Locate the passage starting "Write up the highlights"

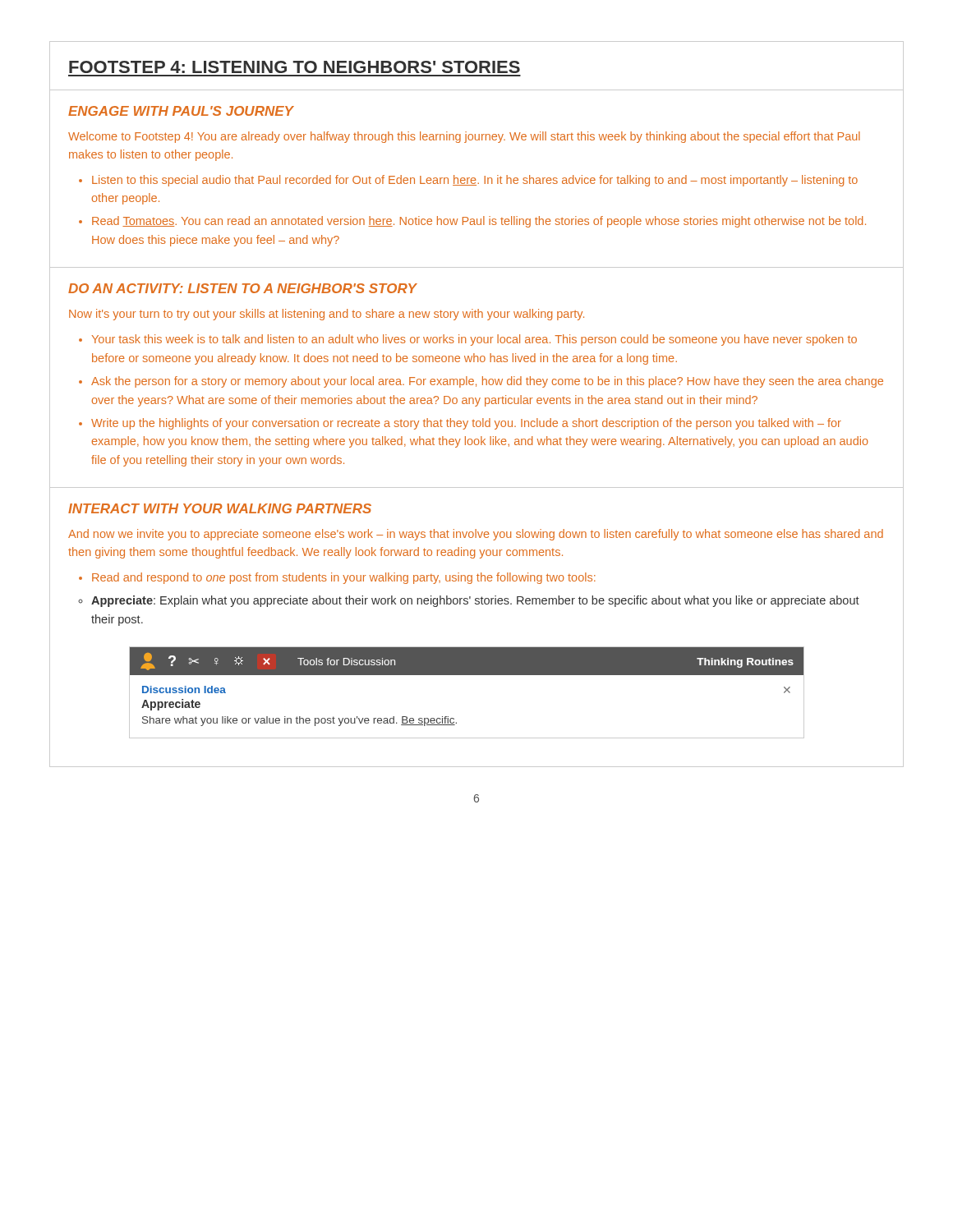(x=480, y=441)
